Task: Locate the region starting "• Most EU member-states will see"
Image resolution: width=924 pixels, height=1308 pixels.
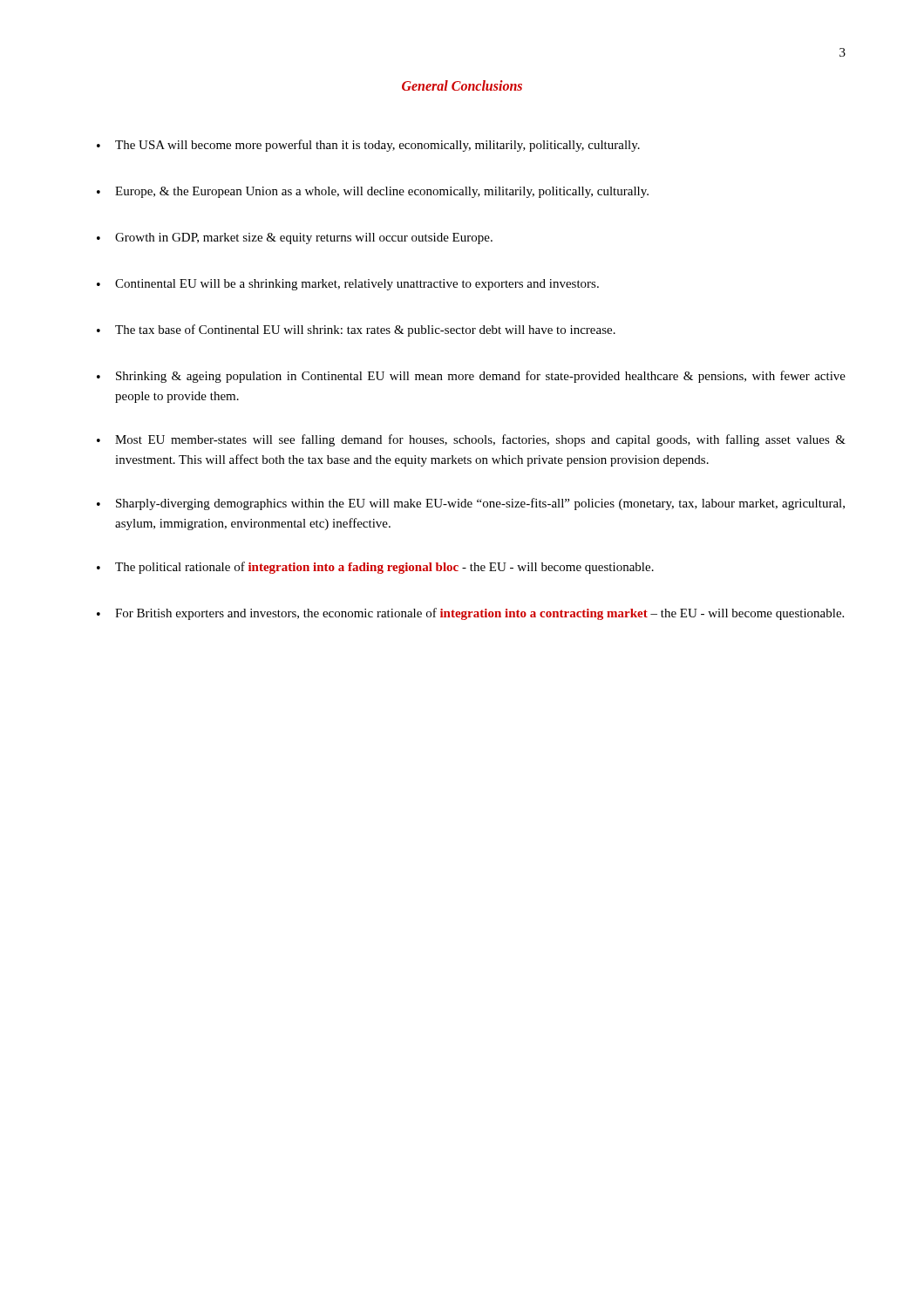Action: (x=471, y=450)
